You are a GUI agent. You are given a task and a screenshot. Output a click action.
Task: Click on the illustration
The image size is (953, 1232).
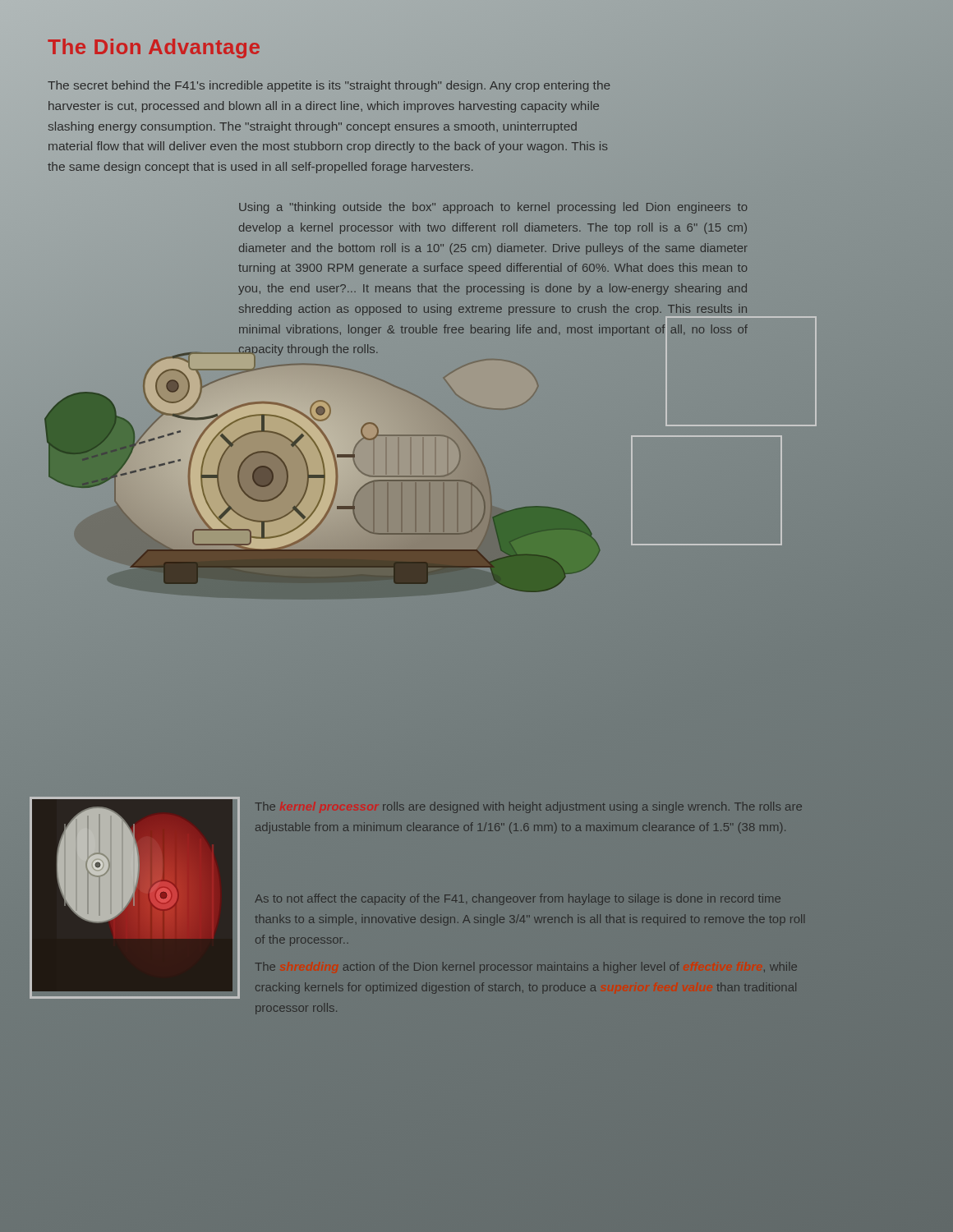click(320, 407)
